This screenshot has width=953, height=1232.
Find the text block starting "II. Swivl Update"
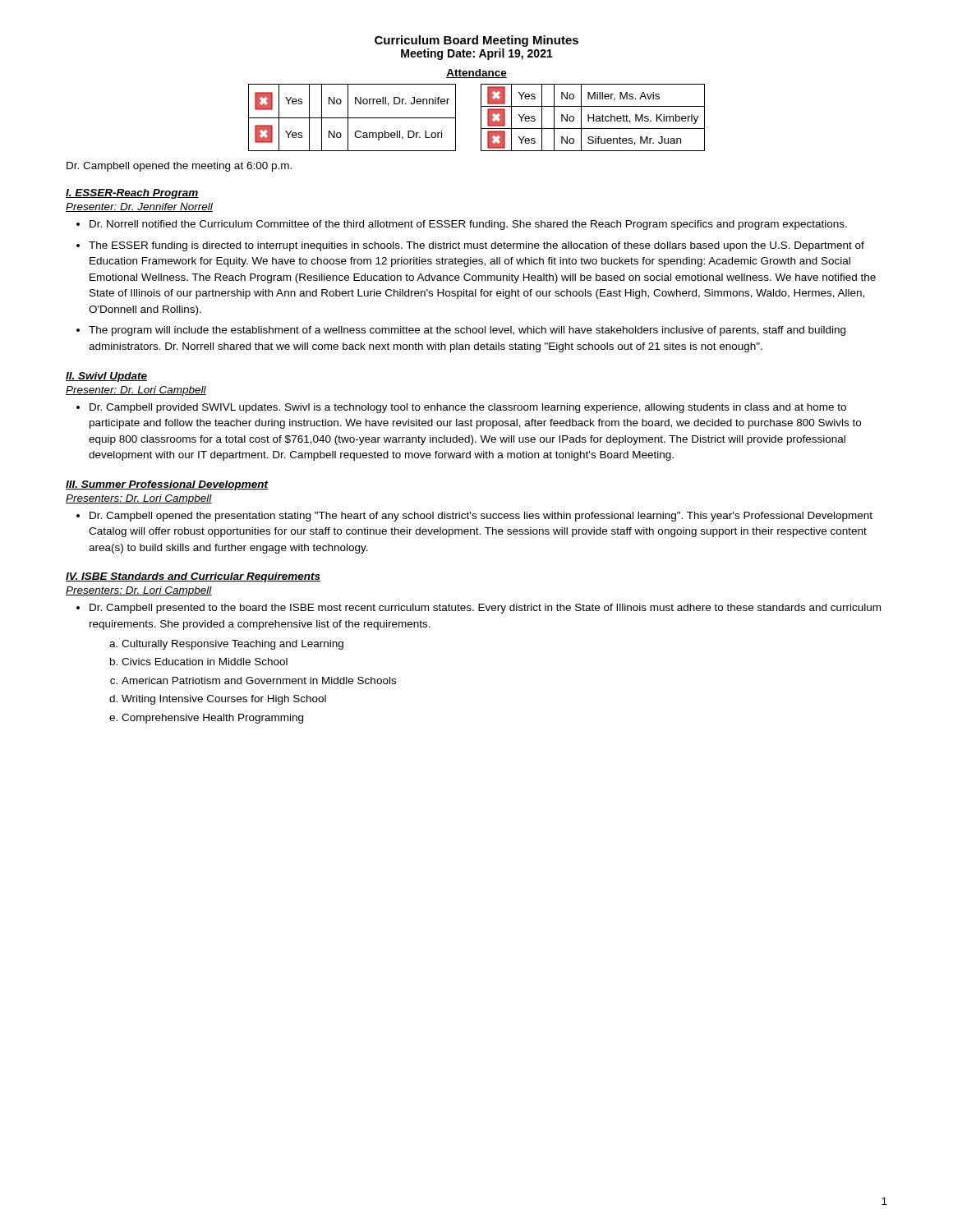[x=106, y=375]
